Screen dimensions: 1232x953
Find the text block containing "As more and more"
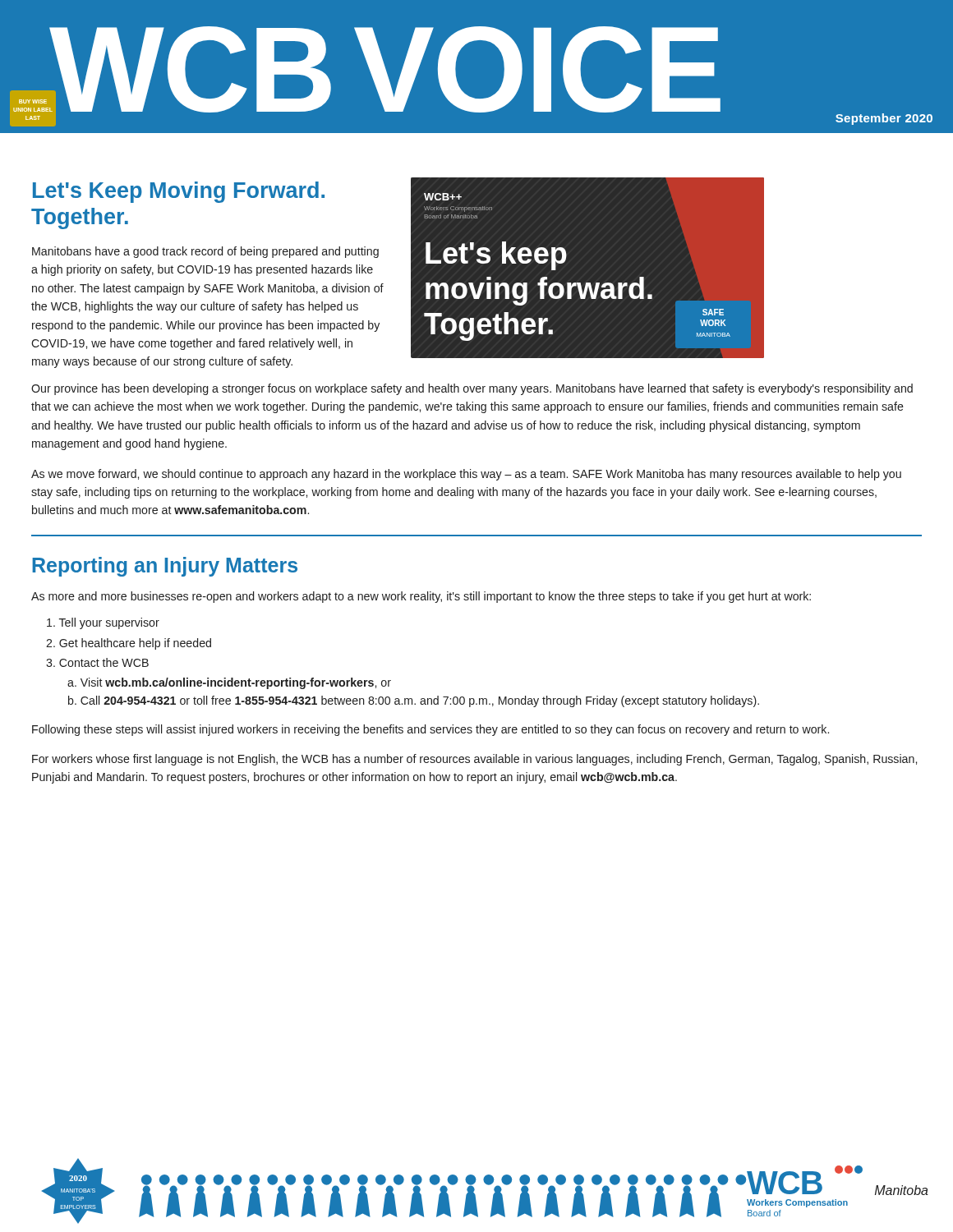pyautogui.click(x=422, y=596)
